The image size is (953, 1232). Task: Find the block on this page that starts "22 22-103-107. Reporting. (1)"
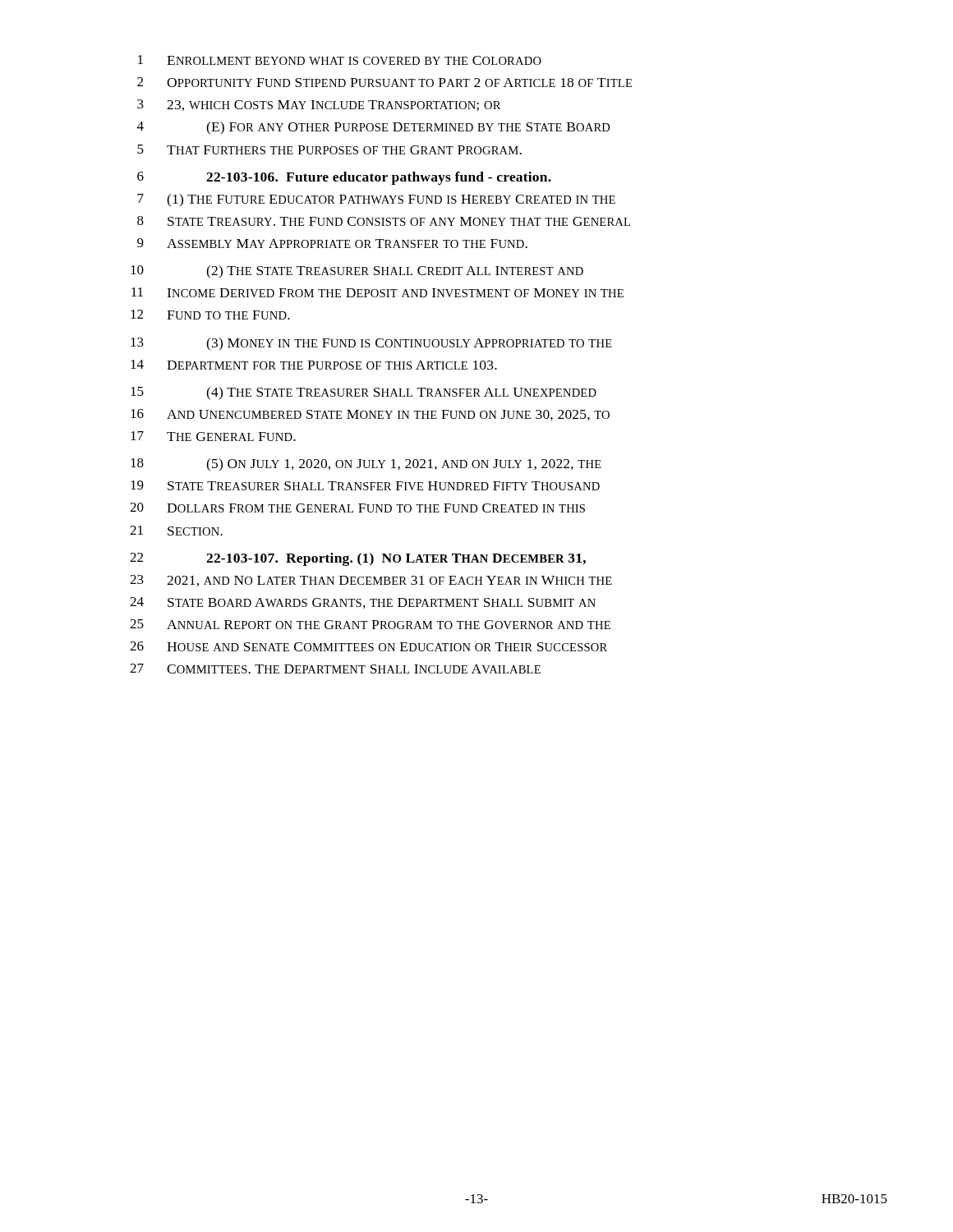pyautogui.click(x=493, y=558)
